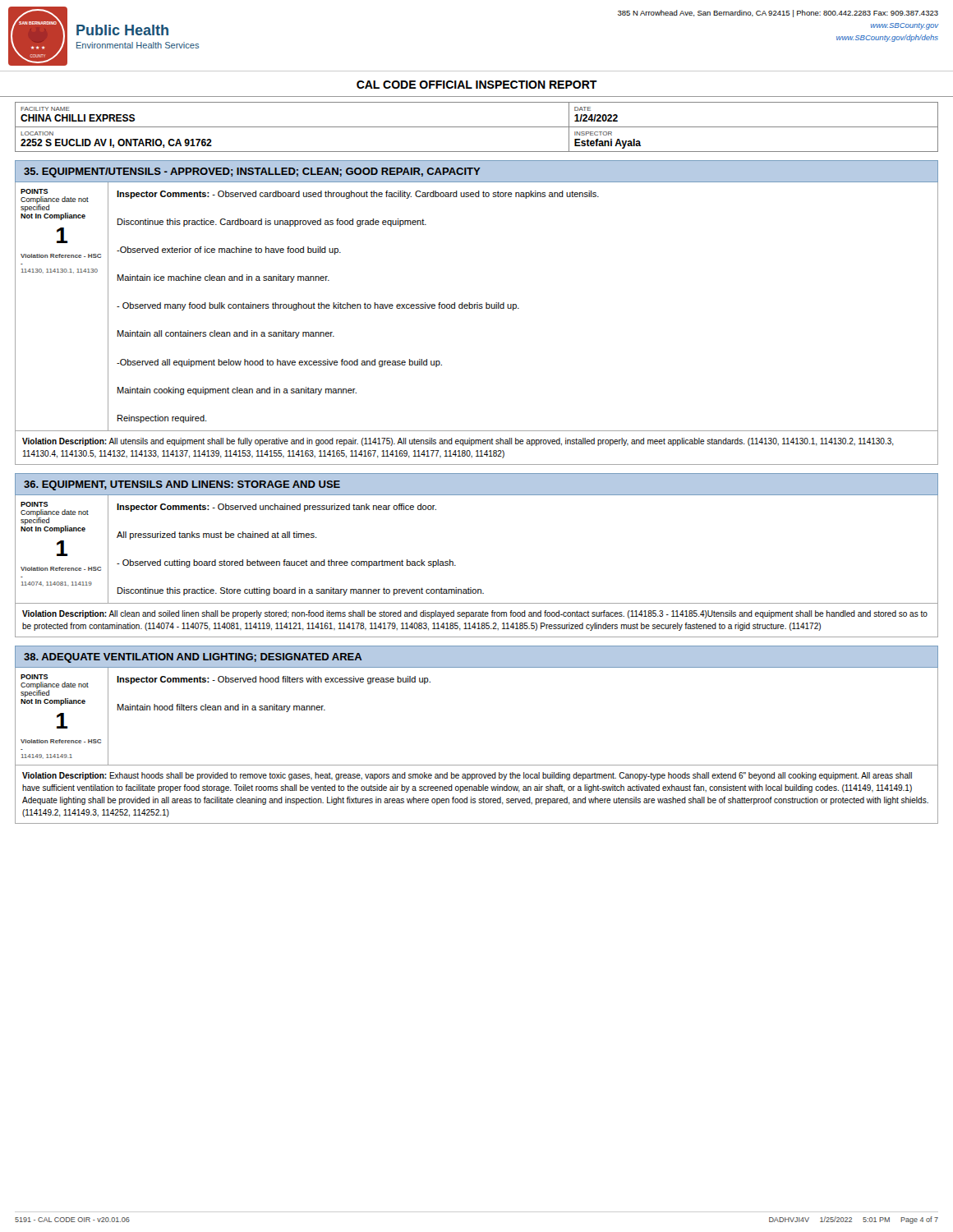Navigate to the passage starting "CAL CODE OFFICIAL INSPECTION REPORT"
The width and height of the screenshot is (953, 1232).
click(x=476, y=85)
